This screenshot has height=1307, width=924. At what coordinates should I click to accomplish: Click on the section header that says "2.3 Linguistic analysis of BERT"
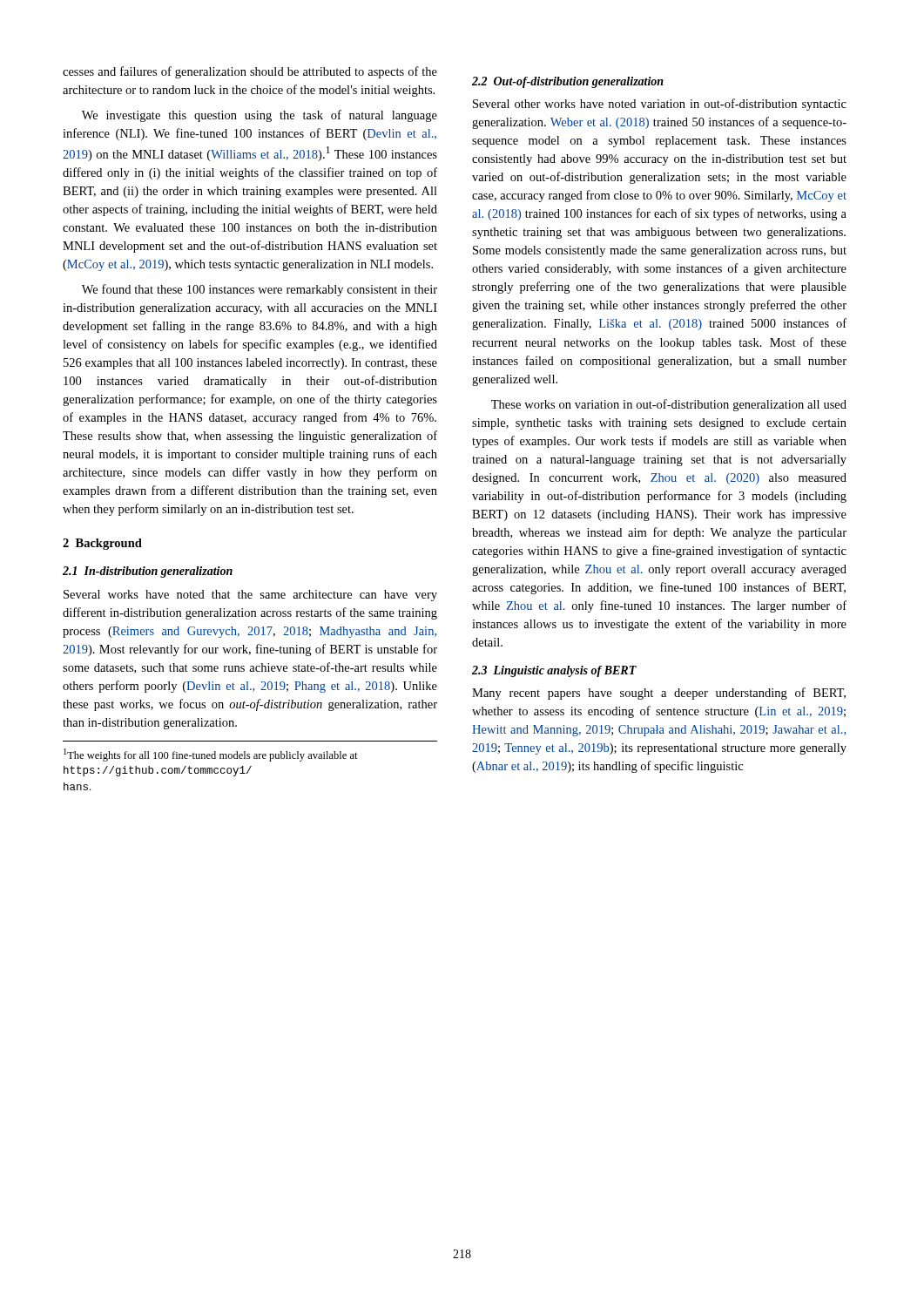[x=554, y=671]
